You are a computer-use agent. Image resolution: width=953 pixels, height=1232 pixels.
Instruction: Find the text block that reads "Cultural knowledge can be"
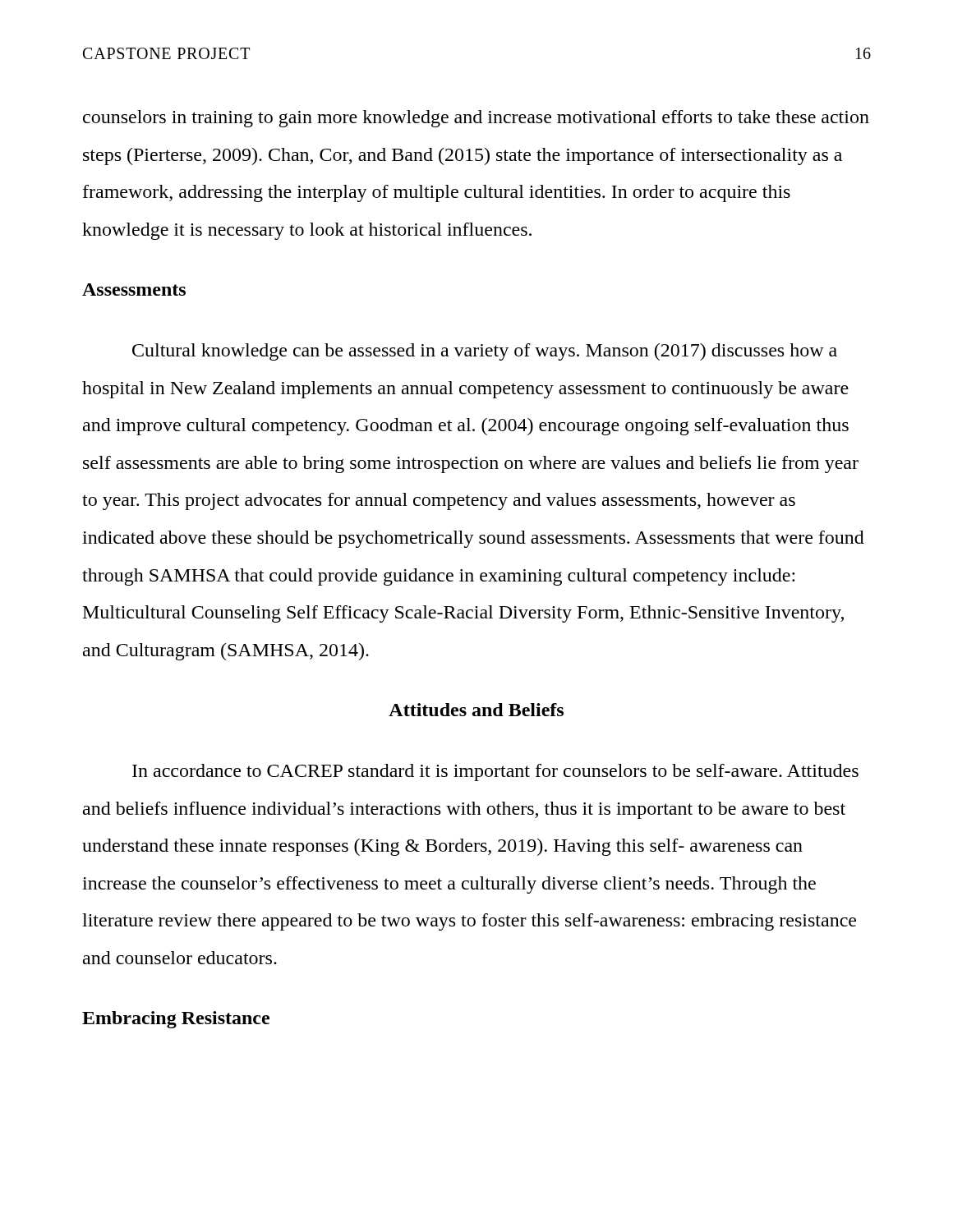click(476, 500)
